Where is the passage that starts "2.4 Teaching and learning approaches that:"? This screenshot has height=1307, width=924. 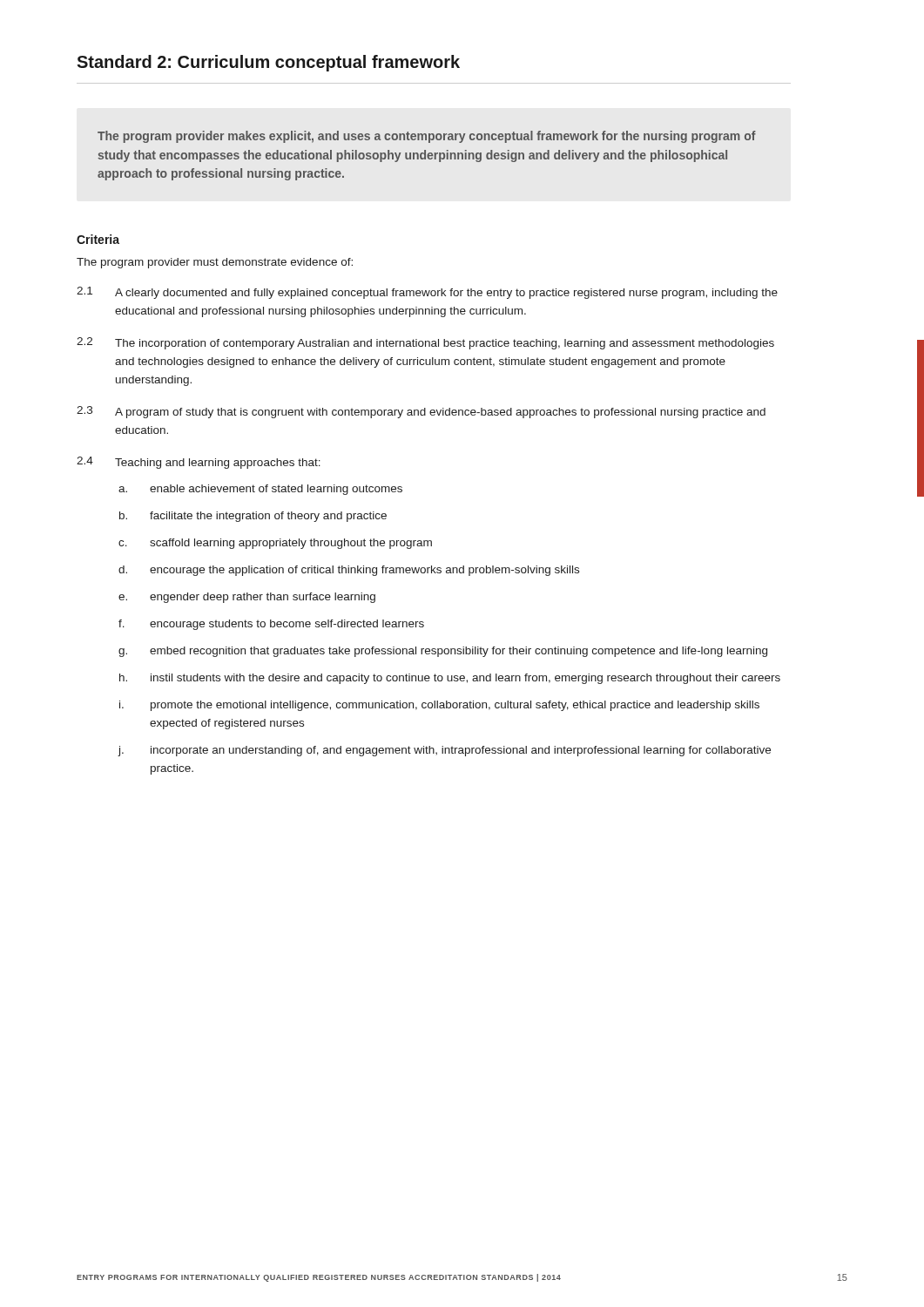434,620
